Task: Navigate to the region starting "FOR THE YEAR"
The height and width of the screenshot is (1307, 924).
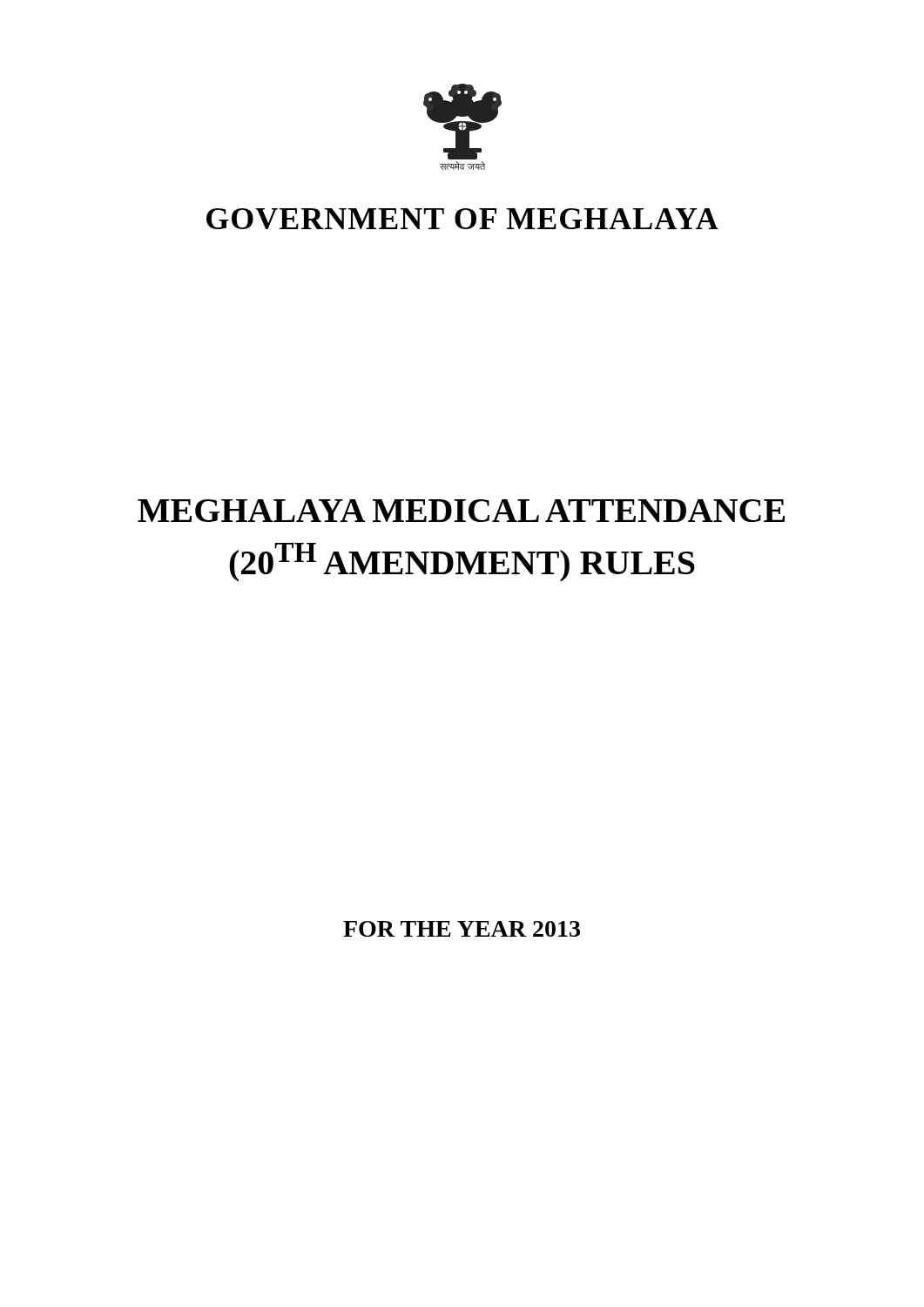Action: (x=462, y=928)
